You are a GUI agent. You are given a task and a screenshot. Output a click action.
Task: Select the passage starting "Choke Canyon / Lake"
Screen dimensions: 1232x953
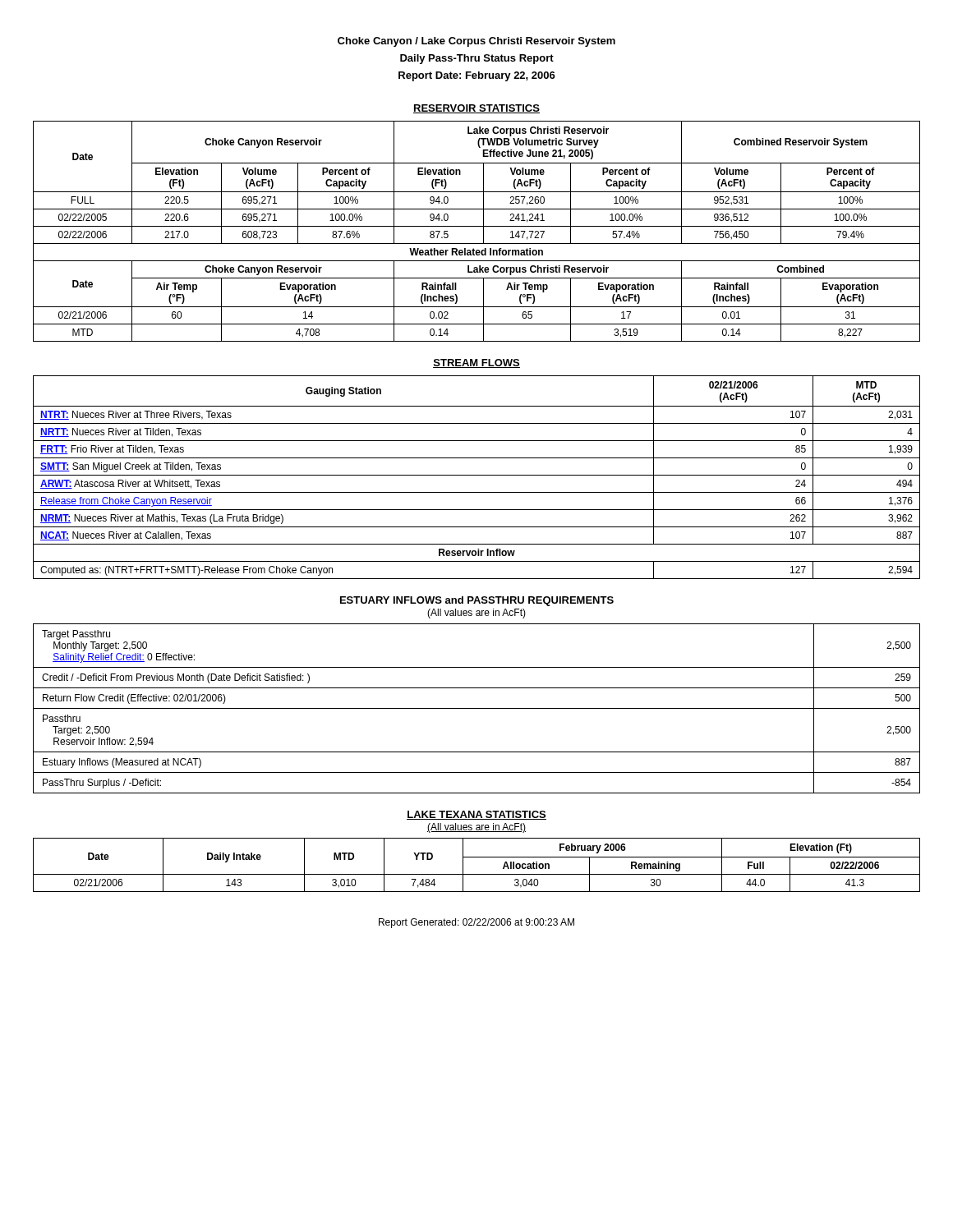tap(476, 58)
